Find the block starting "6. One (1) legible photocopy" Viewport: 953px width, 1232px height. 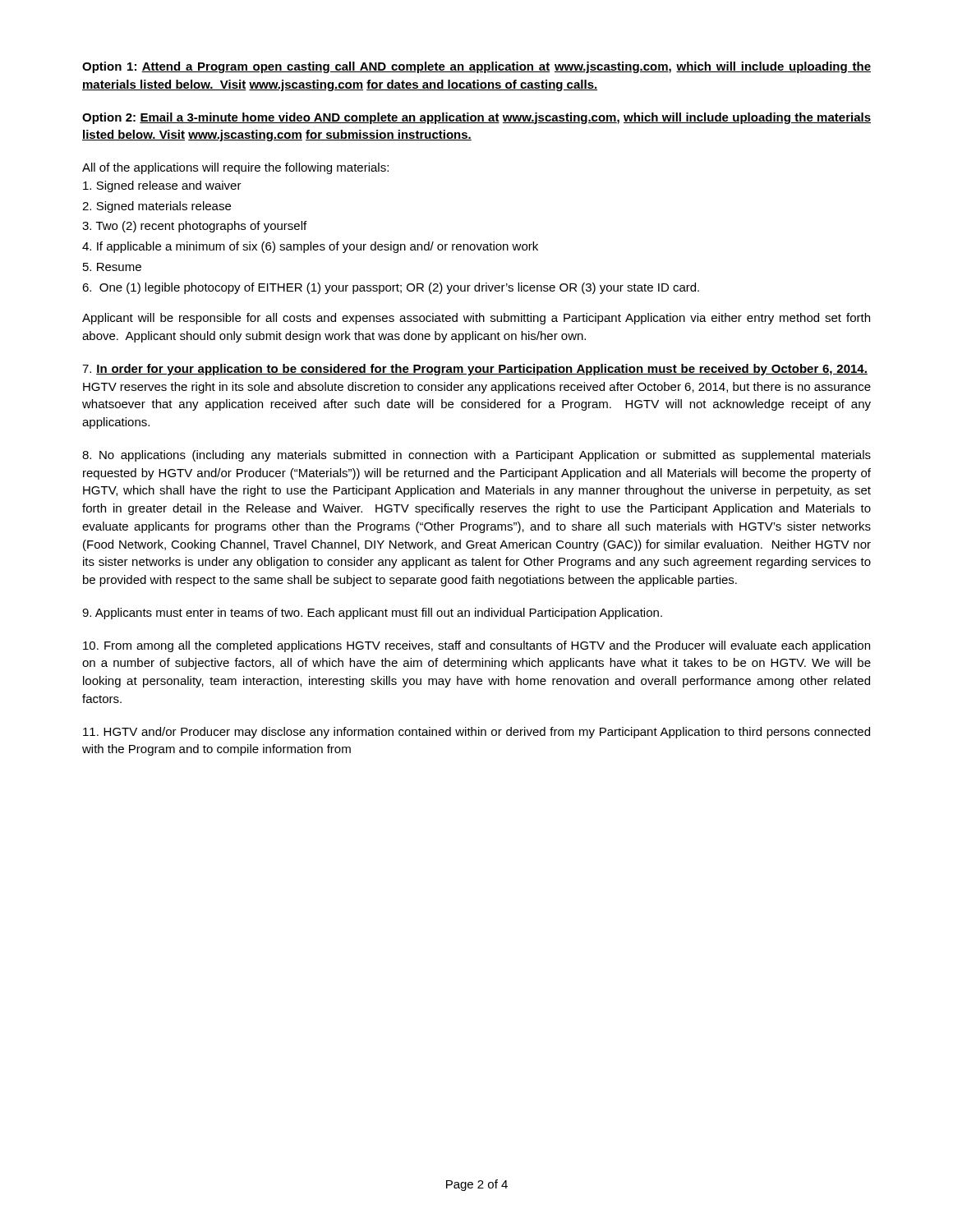pyautogui.click(x=391, y=287)
